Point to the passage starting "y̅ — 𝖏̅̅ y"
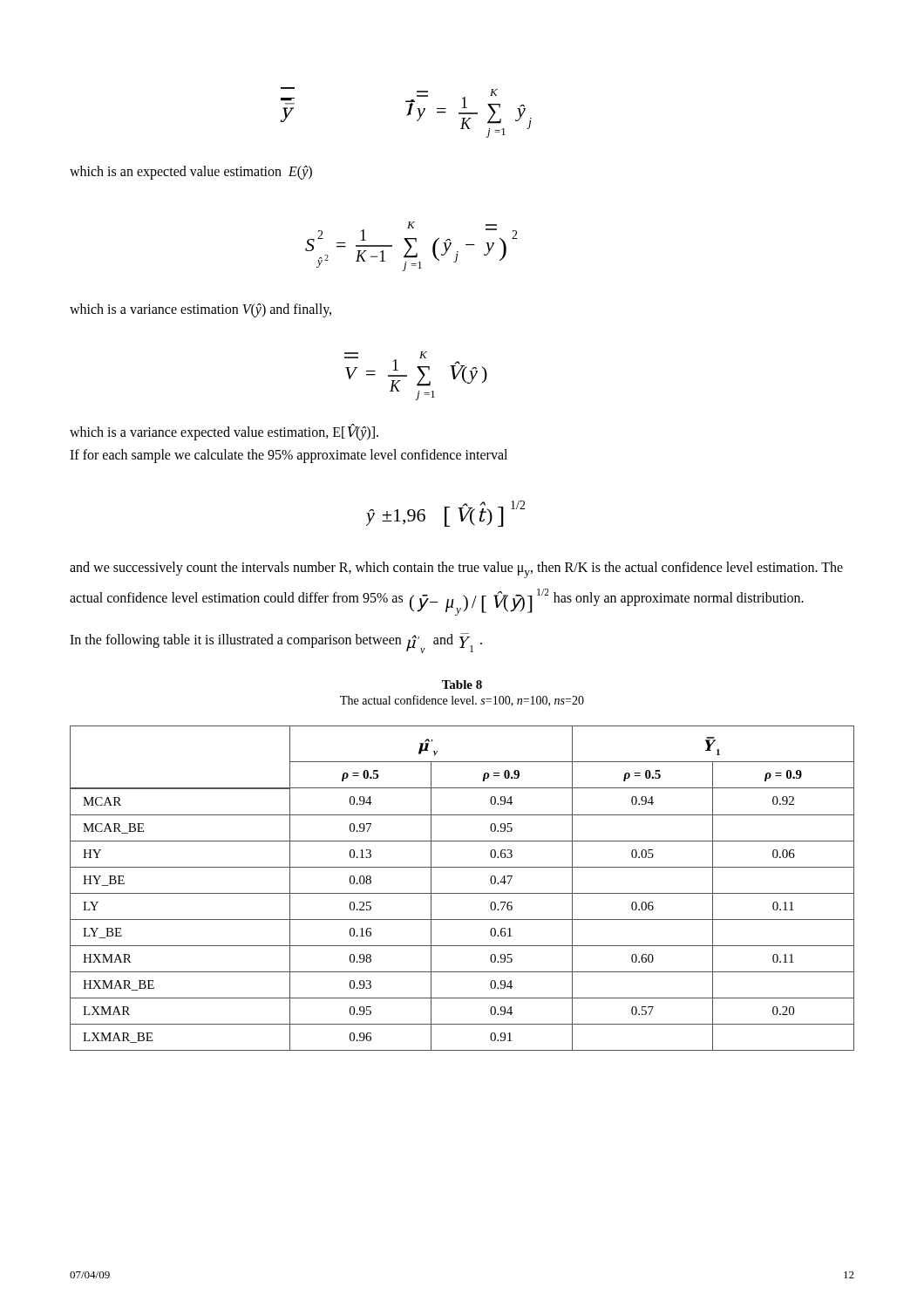 [x=462, y=109]
